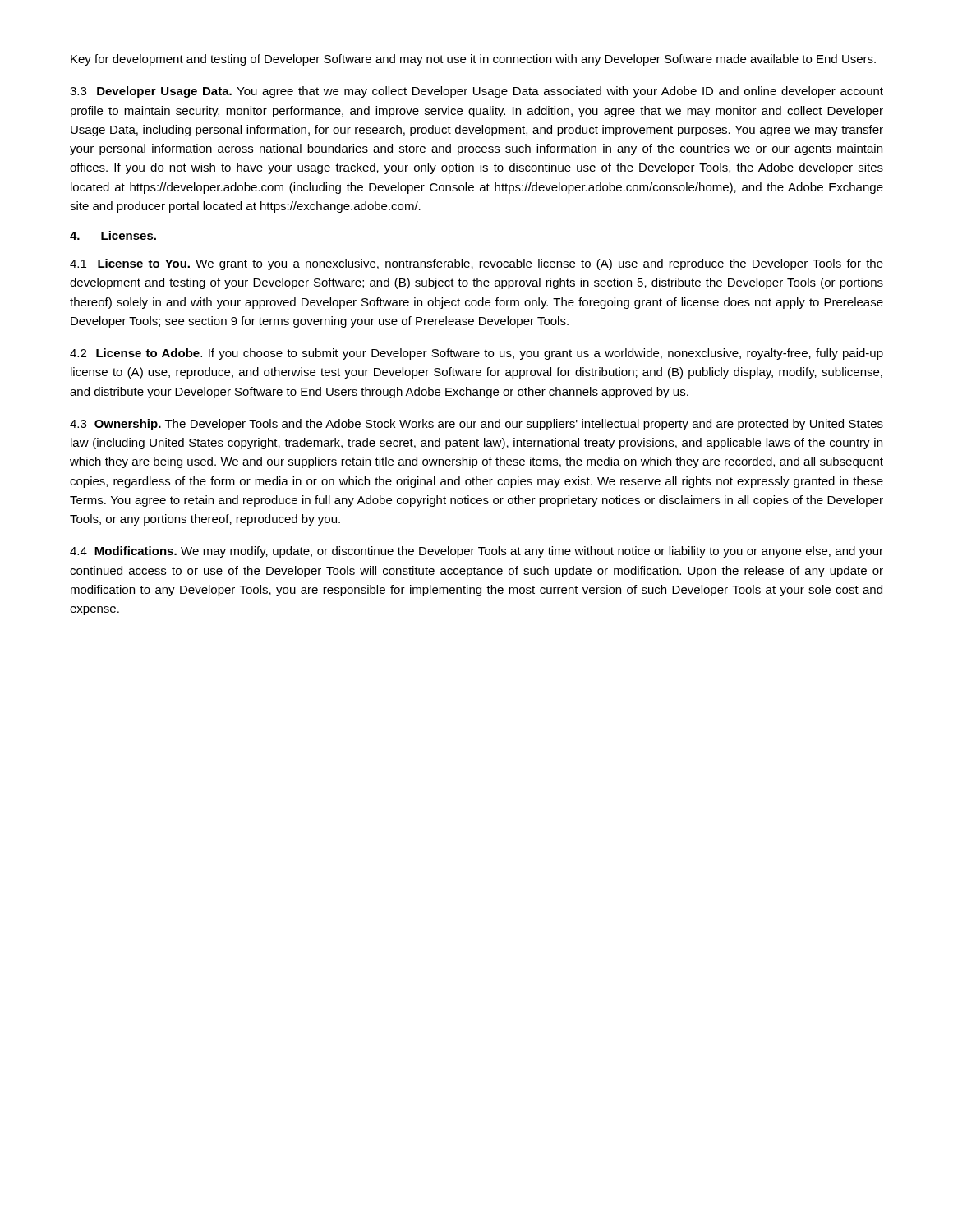Locate the text block starting "1 License to"

(x=476, y=292)
